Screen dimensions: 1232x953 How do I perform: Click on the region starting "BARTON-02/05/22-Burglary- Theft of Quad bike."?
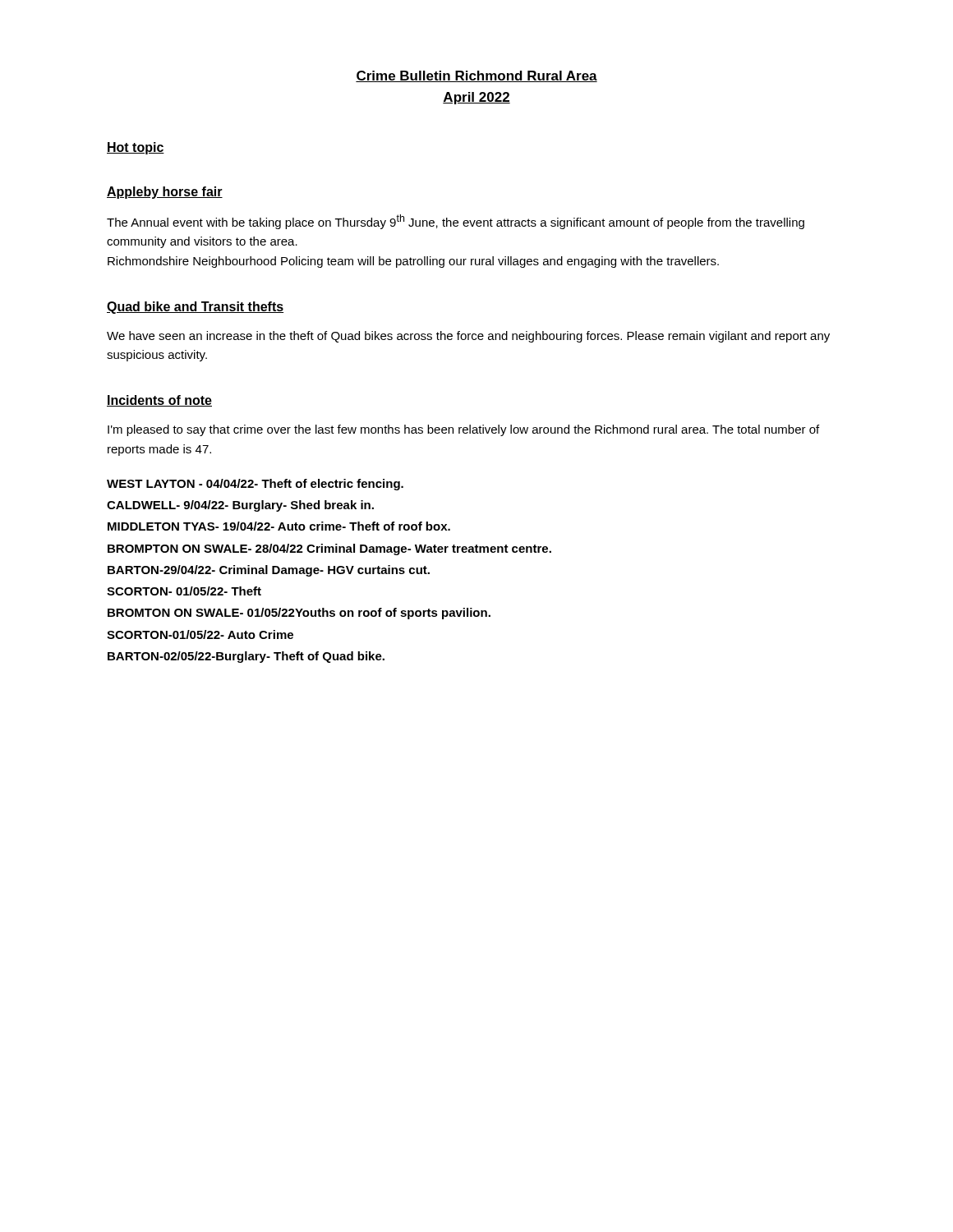click(246, 657)
